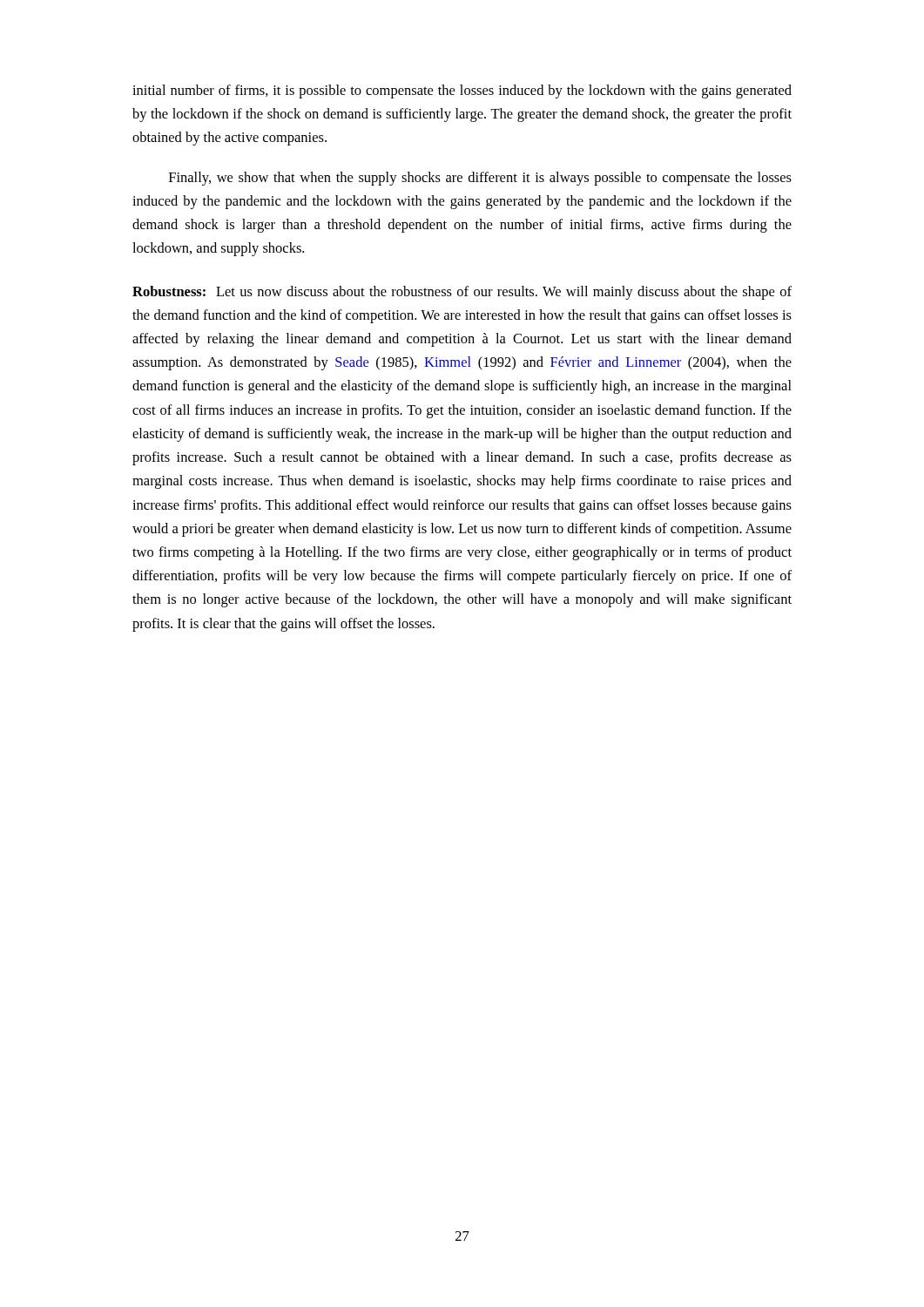
Task: Locate the block of text that opens with "initial number of firms, it is"
Action: point(462,169)
